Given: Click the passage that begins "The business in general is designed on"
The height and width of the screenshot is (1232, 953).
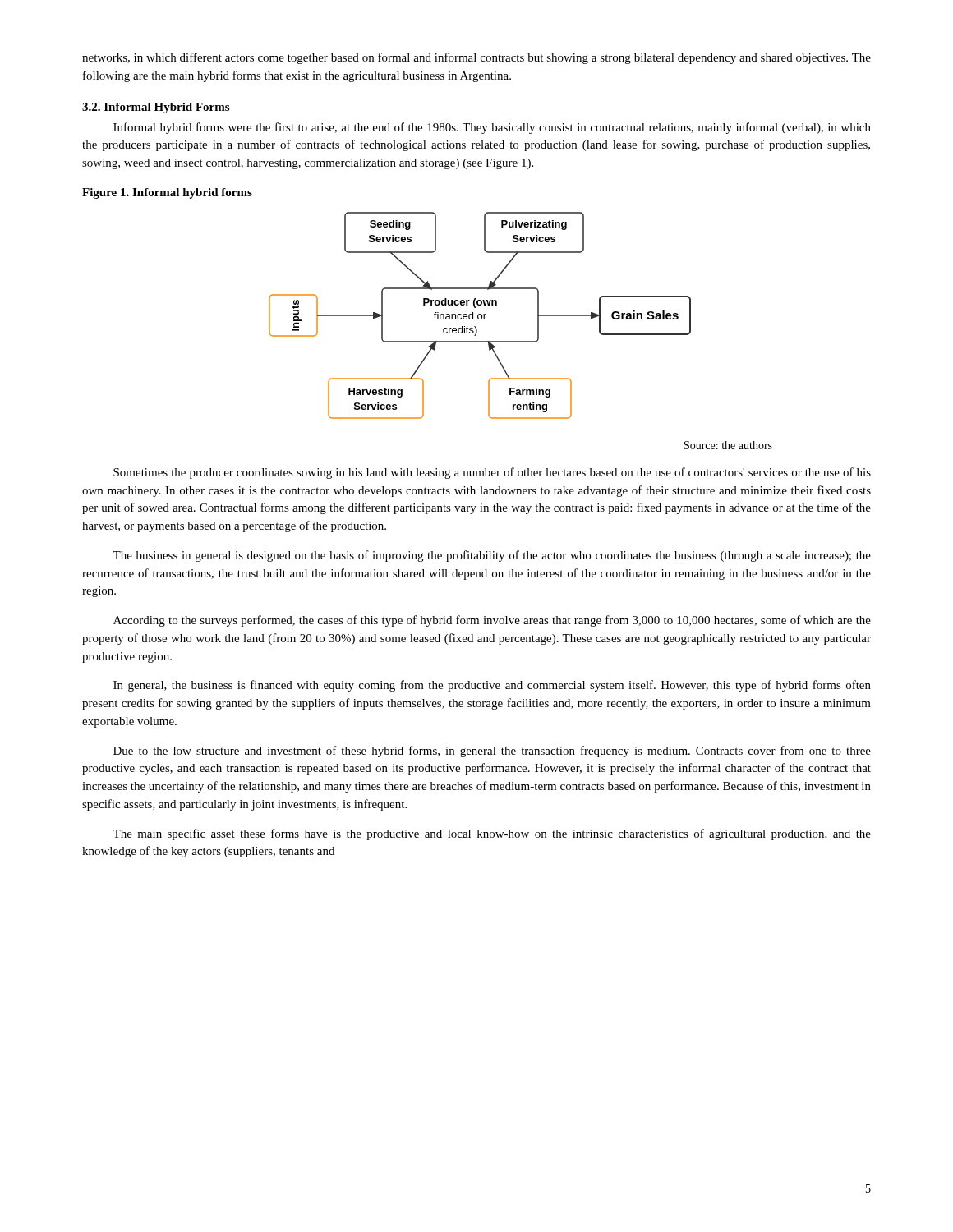Looking at the screenshot, I should [x=476, y=573].
